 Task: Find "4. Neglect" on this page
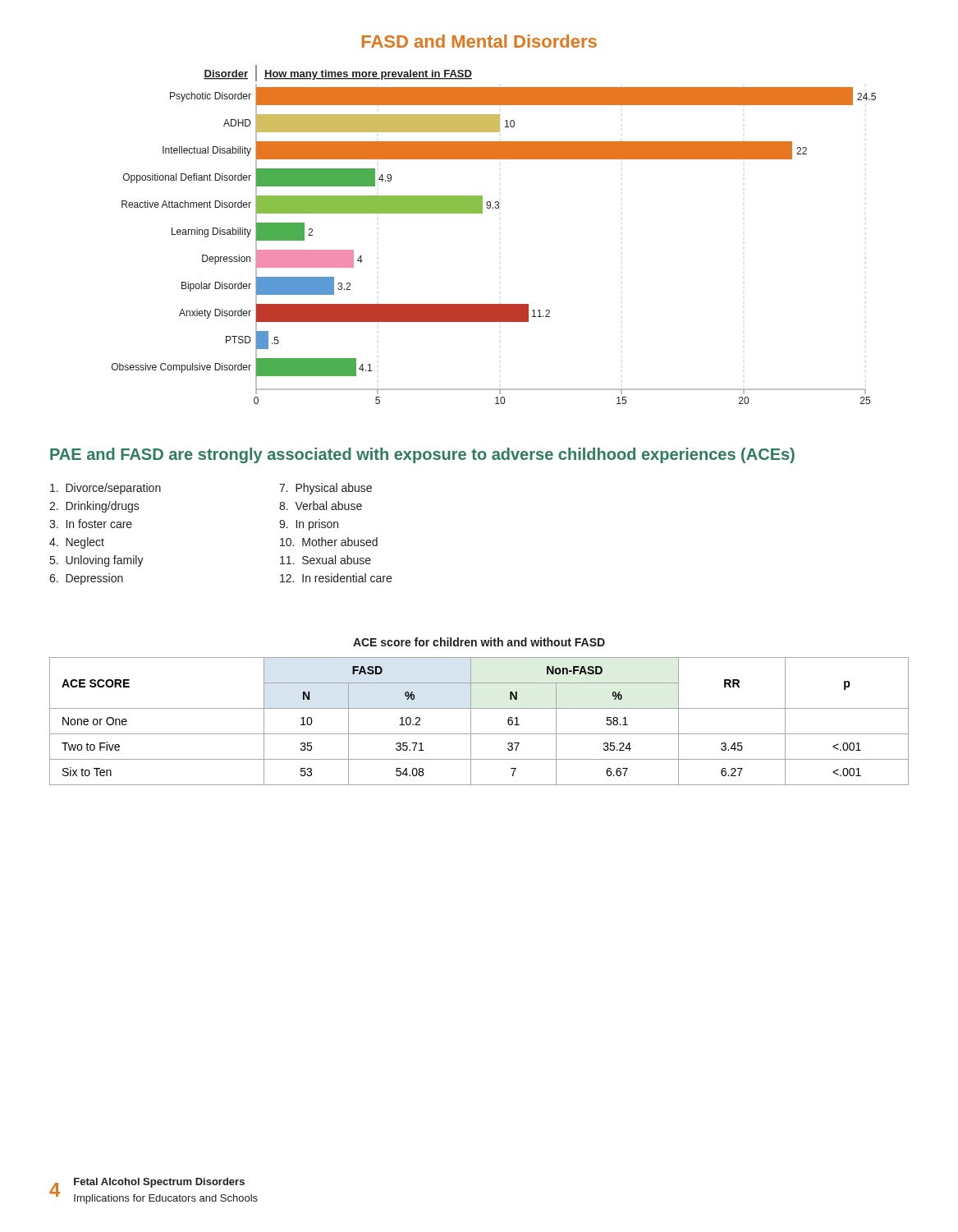click(77, 542)
